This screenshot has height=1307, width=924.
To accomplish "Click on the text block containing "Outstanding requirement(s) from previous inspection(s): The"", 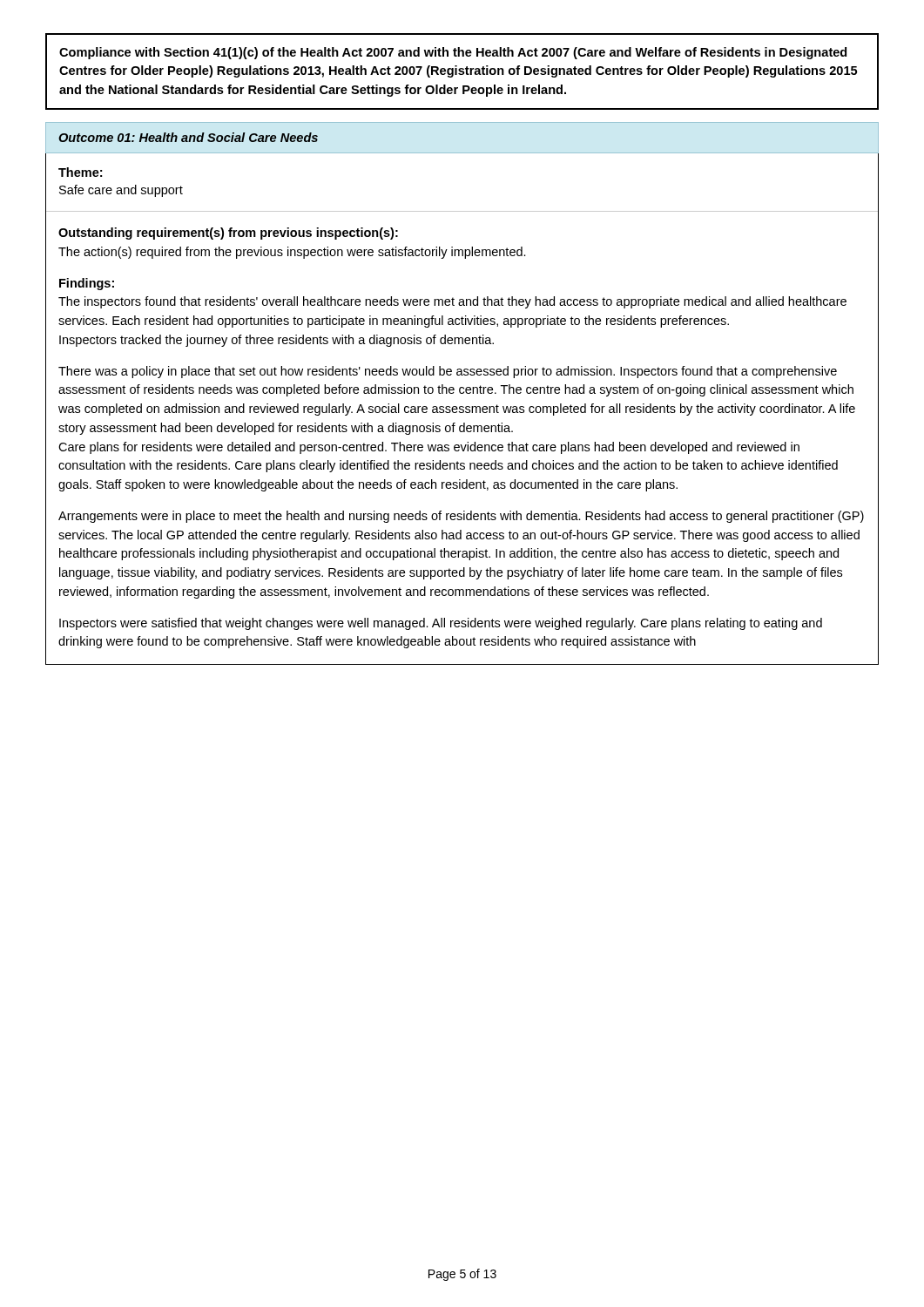I will click(462, 243).
